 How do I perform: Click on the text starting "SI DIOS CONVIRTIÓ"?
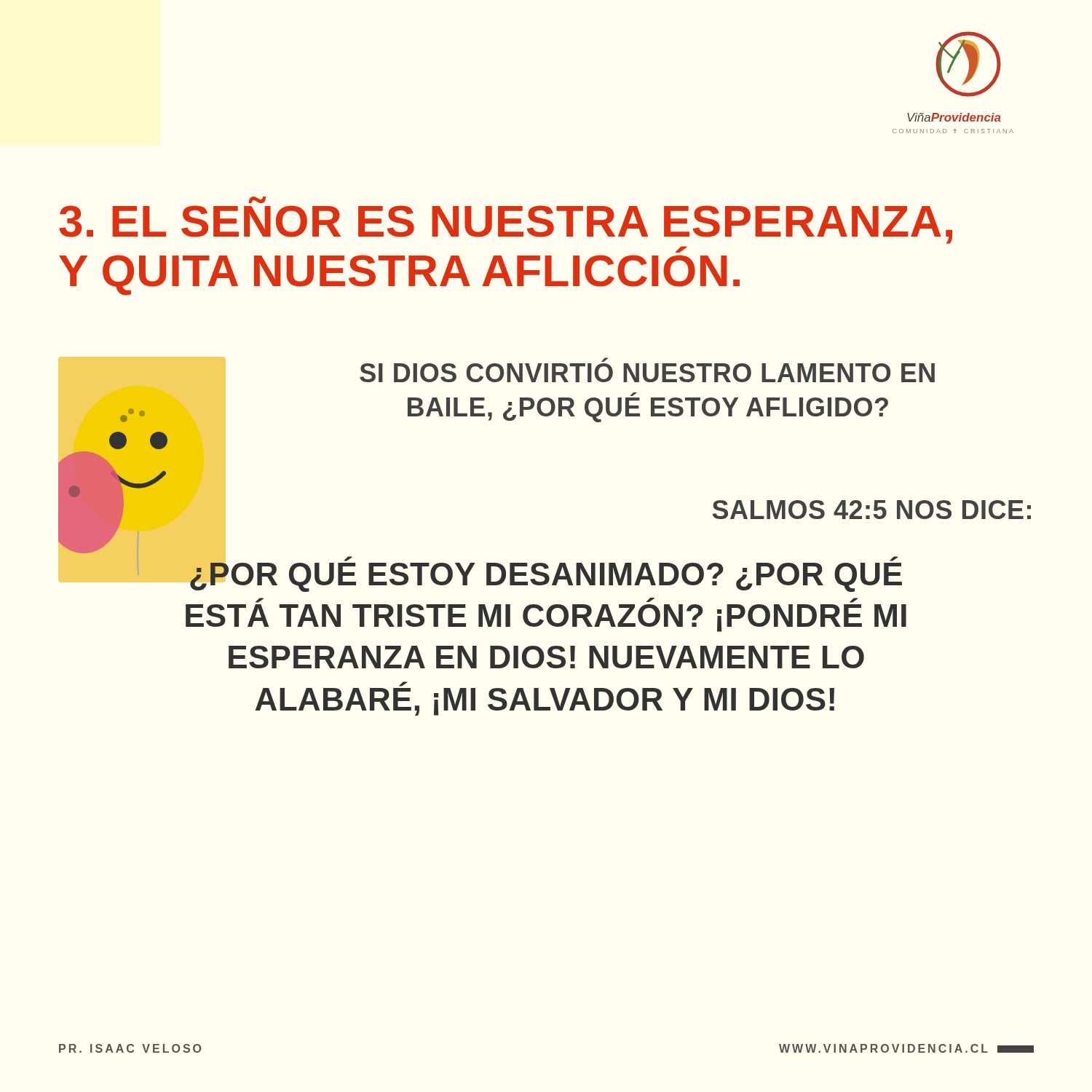pos(648,391)
